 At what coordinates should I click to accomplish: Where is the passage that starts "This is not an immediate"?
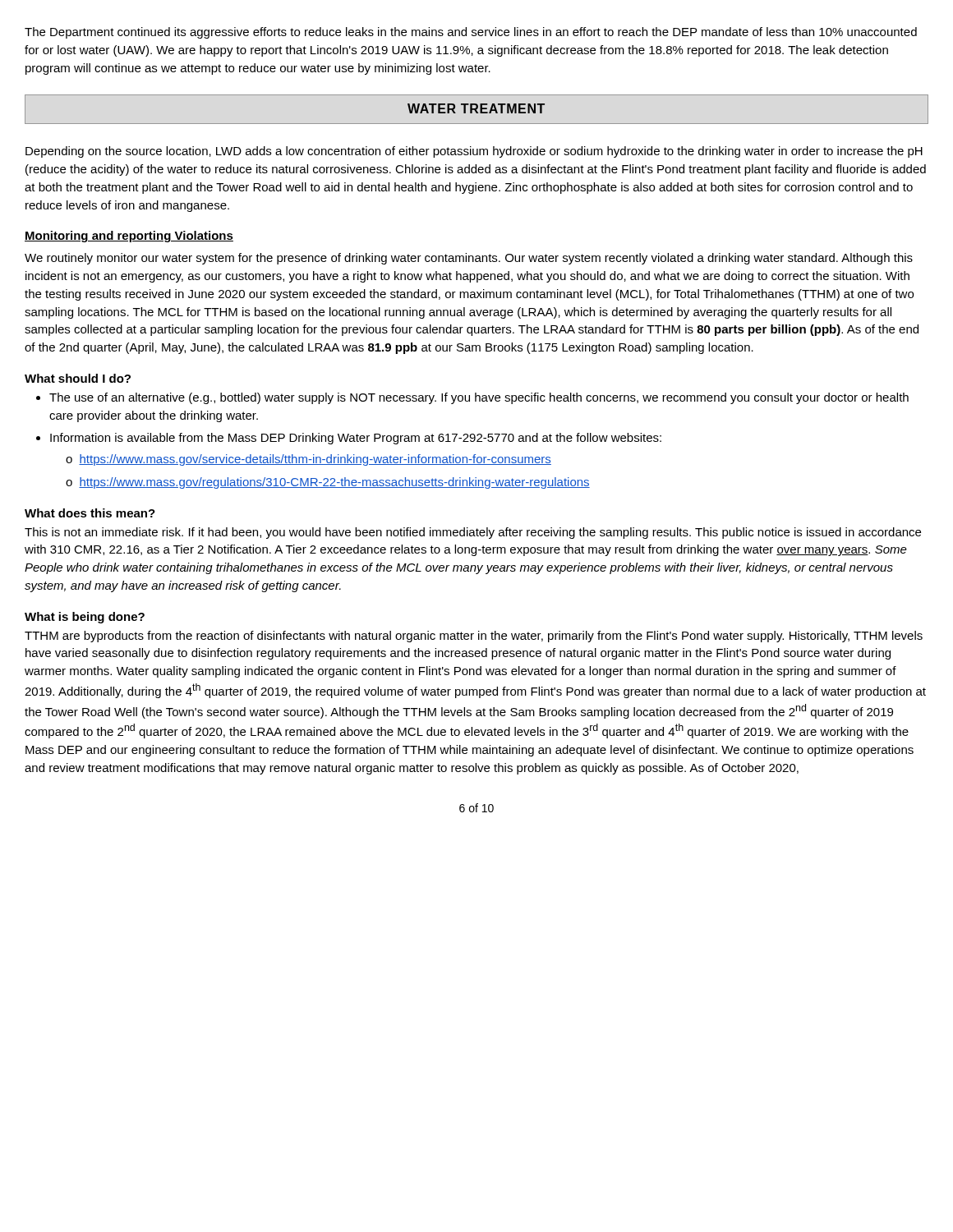click(x=476, y=558)
